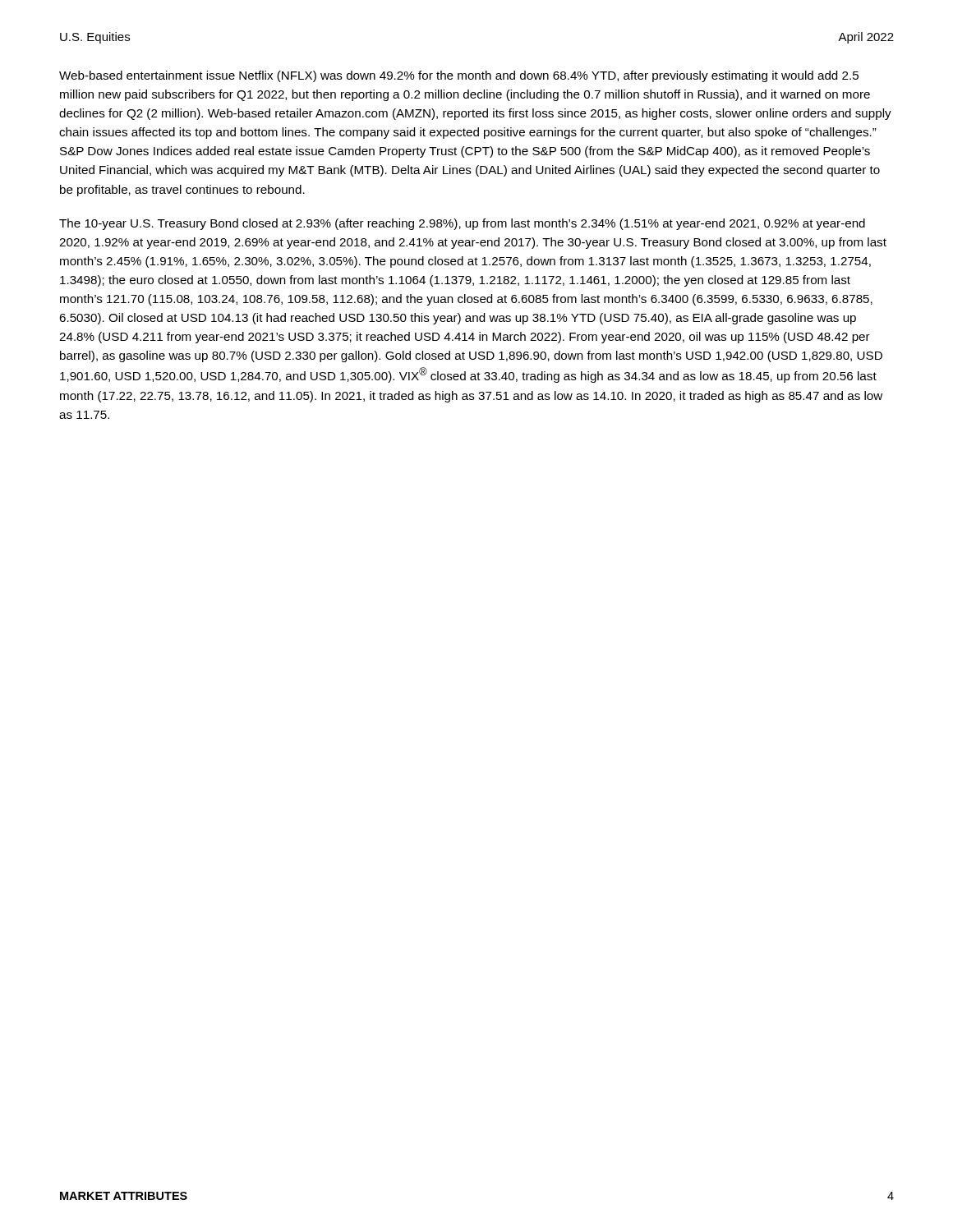The height and width of the screenshot is (1232, 953).
Task: Locate the text block with the text "Web-based entertainment issue Netflix (NFLX) was down"
Action: coord(475,132)
